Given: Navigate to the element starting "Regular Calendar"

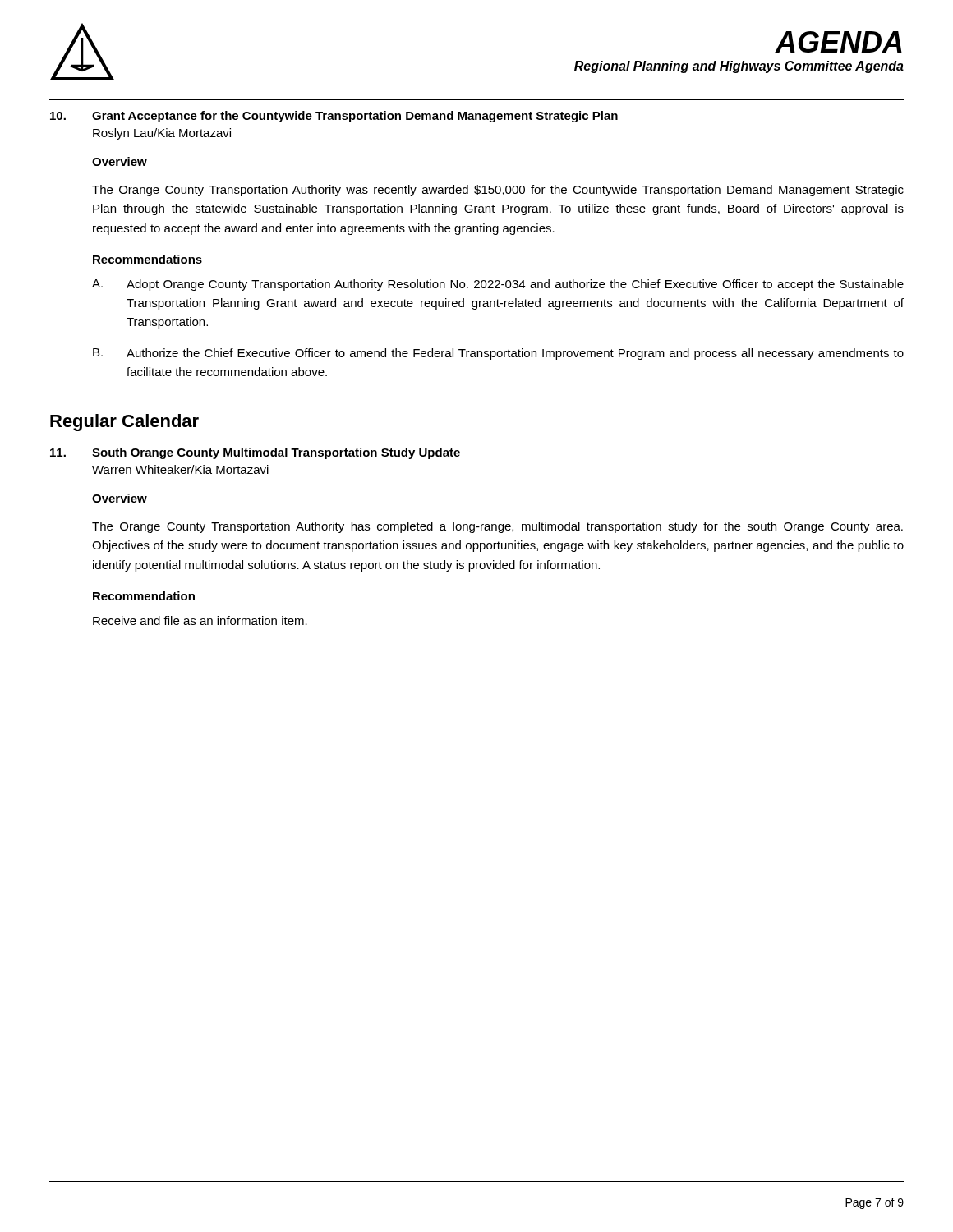Looking at the screenshot, I should (x=124, y=421).
